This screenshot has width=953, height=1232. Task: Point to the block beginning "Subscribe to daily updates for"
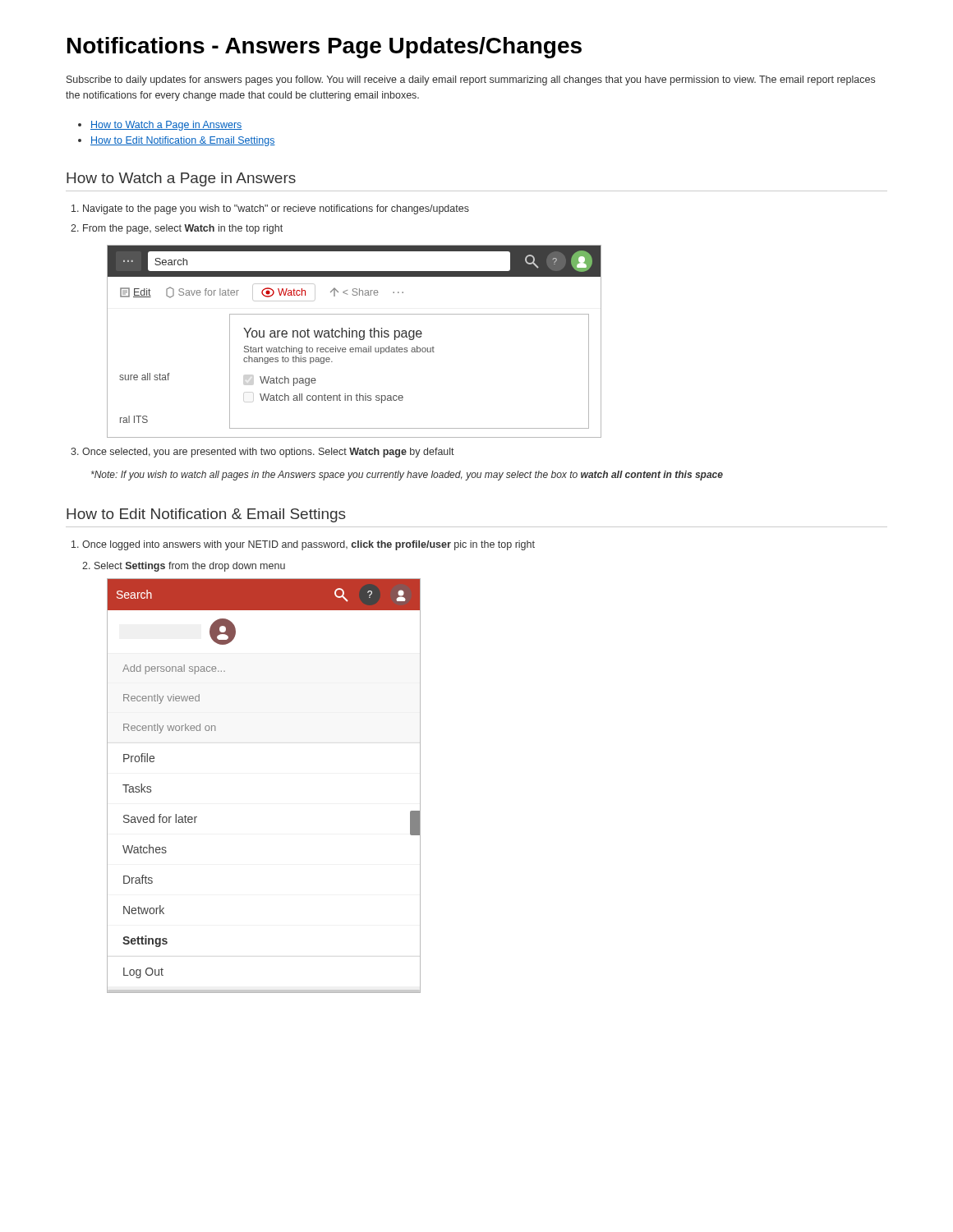476,88
